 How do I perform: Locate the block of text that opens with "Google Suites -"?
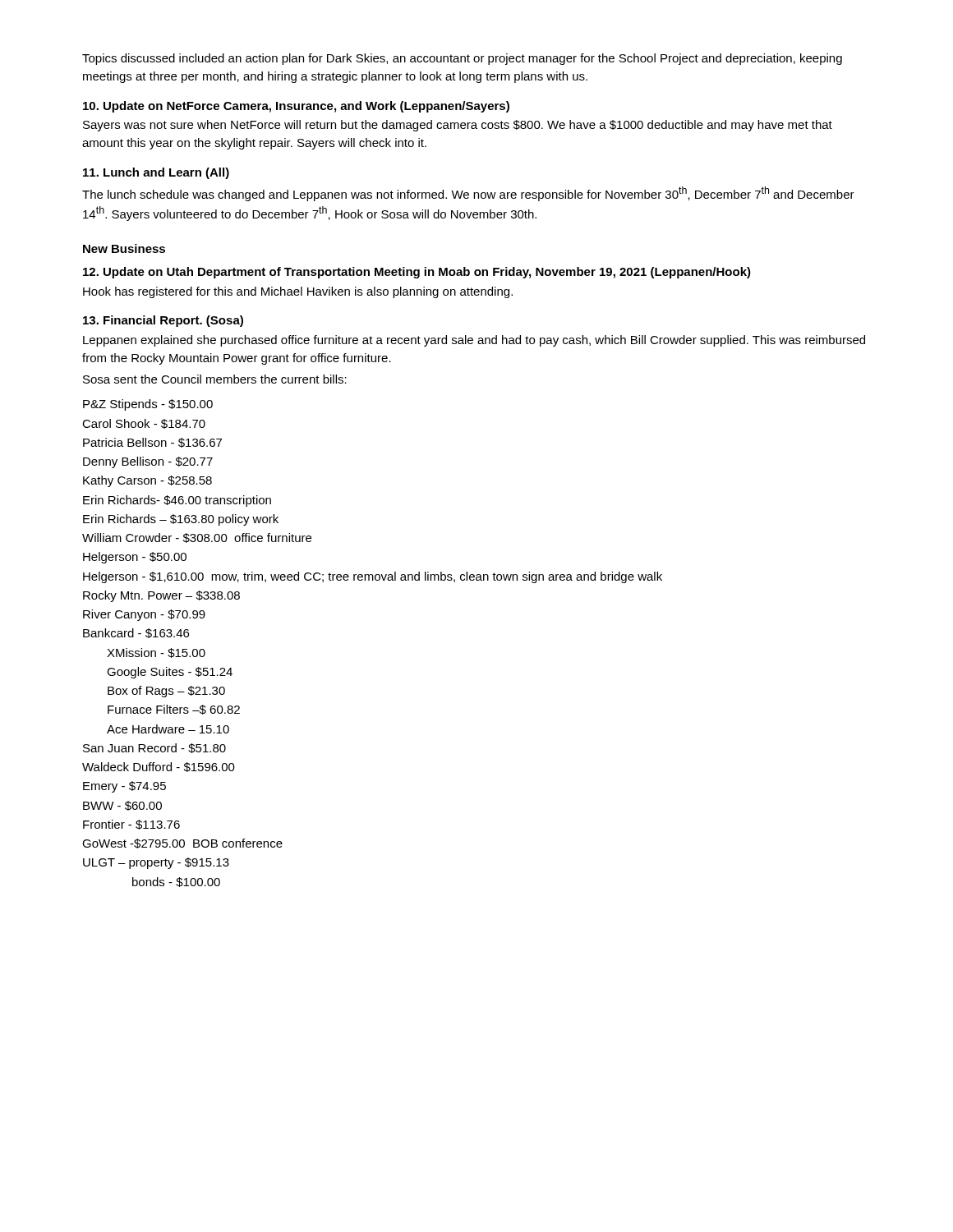(170, 671)
